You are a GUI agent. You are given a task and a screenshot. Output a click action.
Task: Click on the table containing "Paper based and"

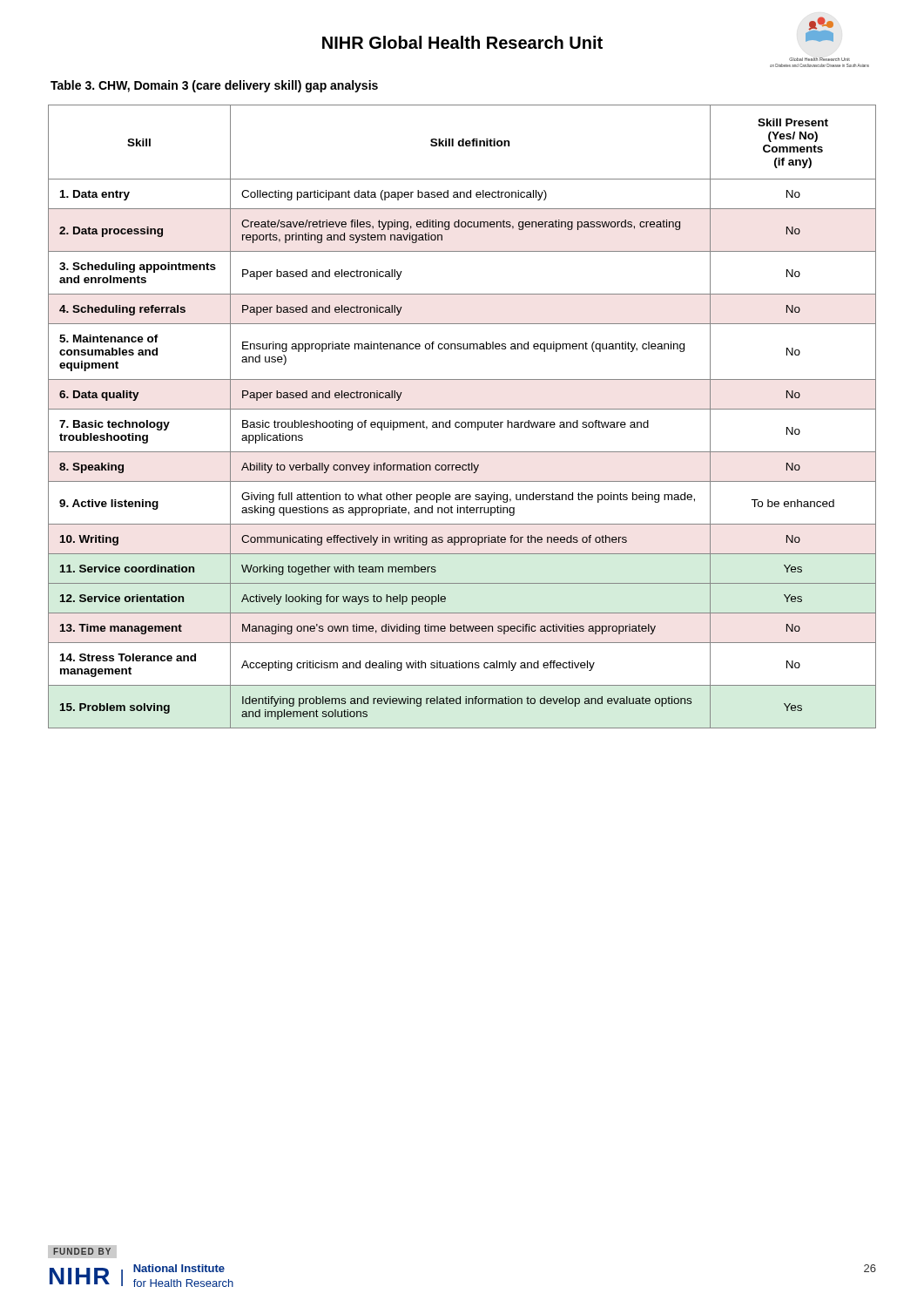coord(462,416)
